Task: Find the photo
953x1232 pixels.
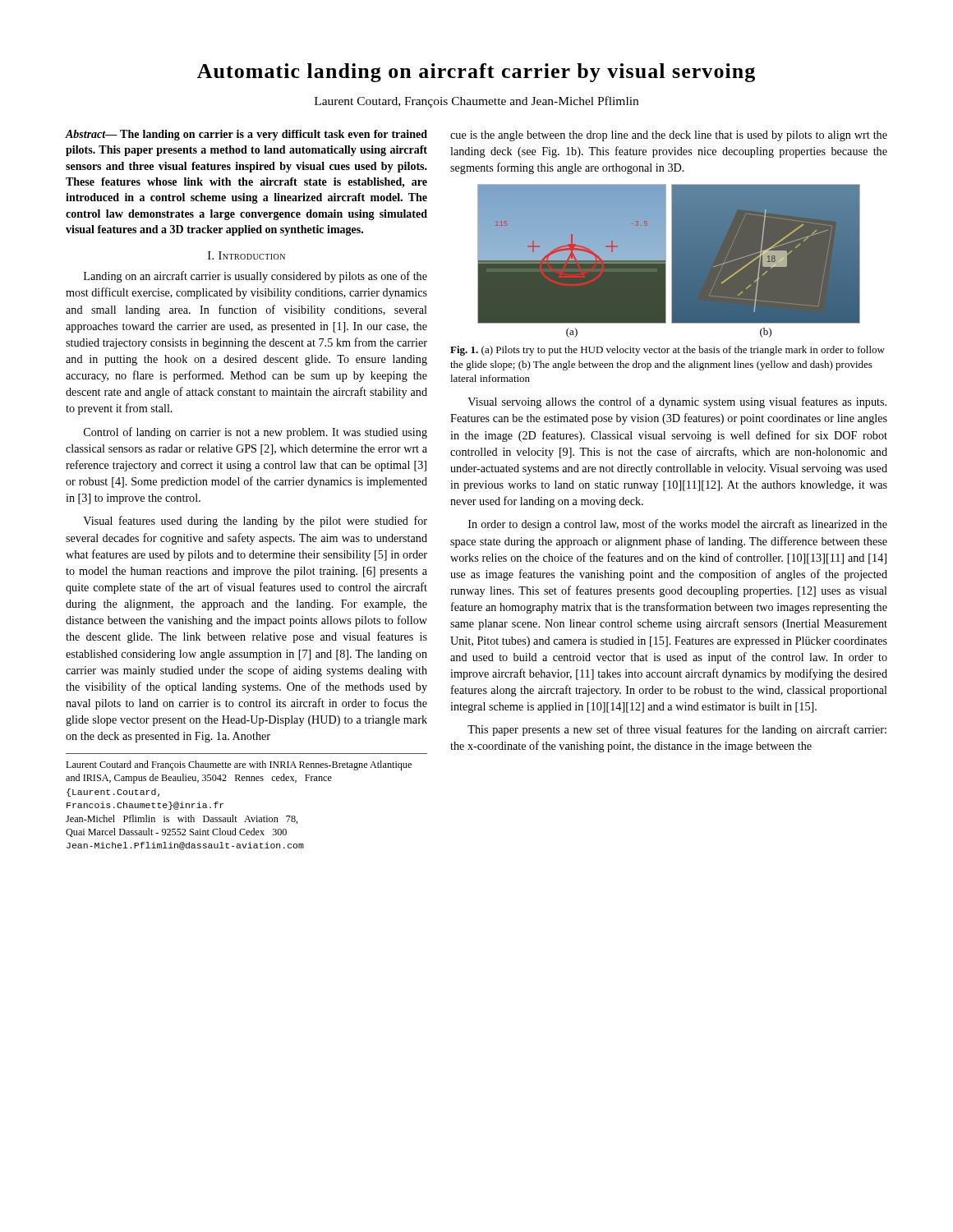Action: coord(669,285)
